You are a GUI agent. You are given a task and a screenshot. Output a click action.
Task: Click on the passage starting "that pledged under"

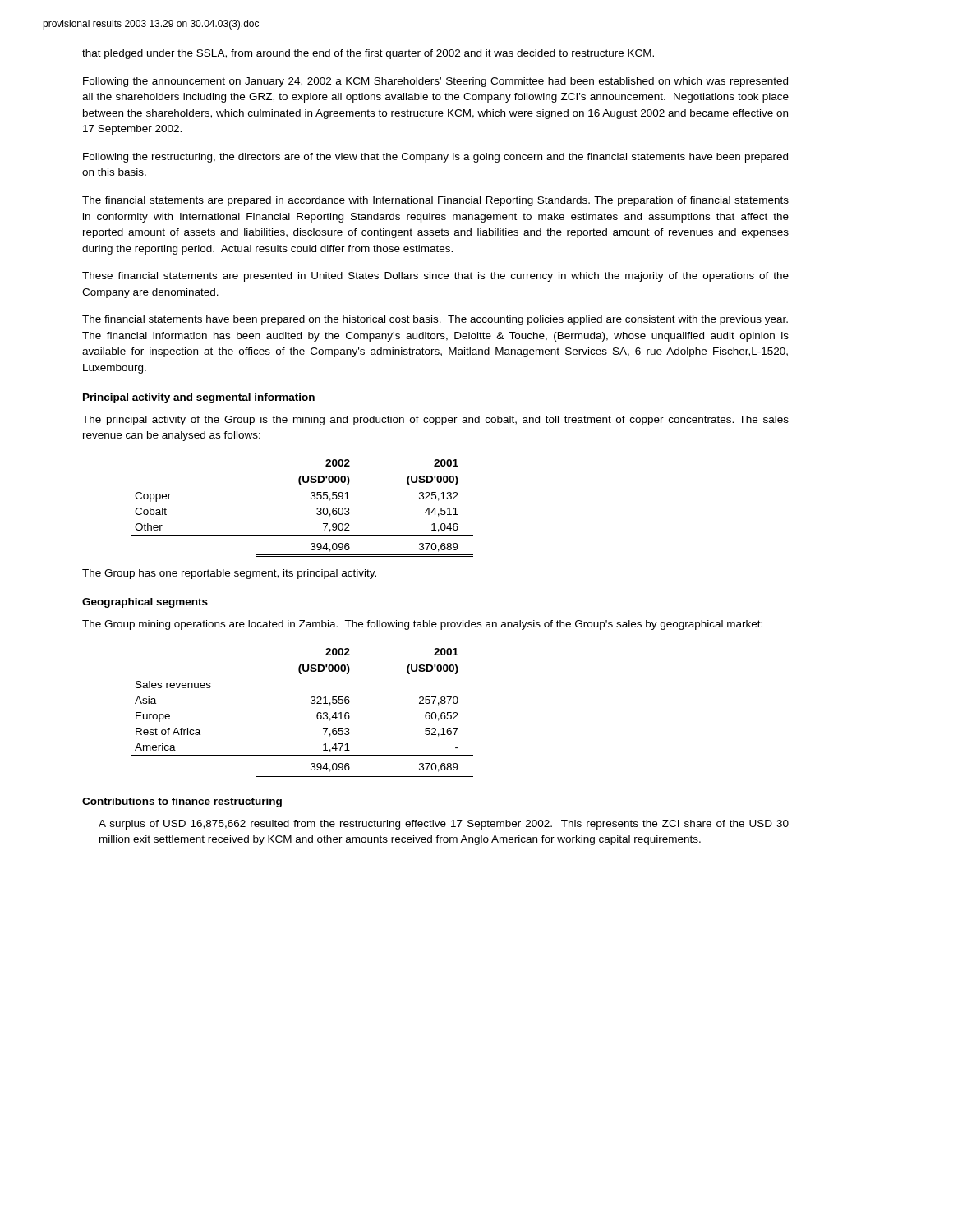[369, 53]
